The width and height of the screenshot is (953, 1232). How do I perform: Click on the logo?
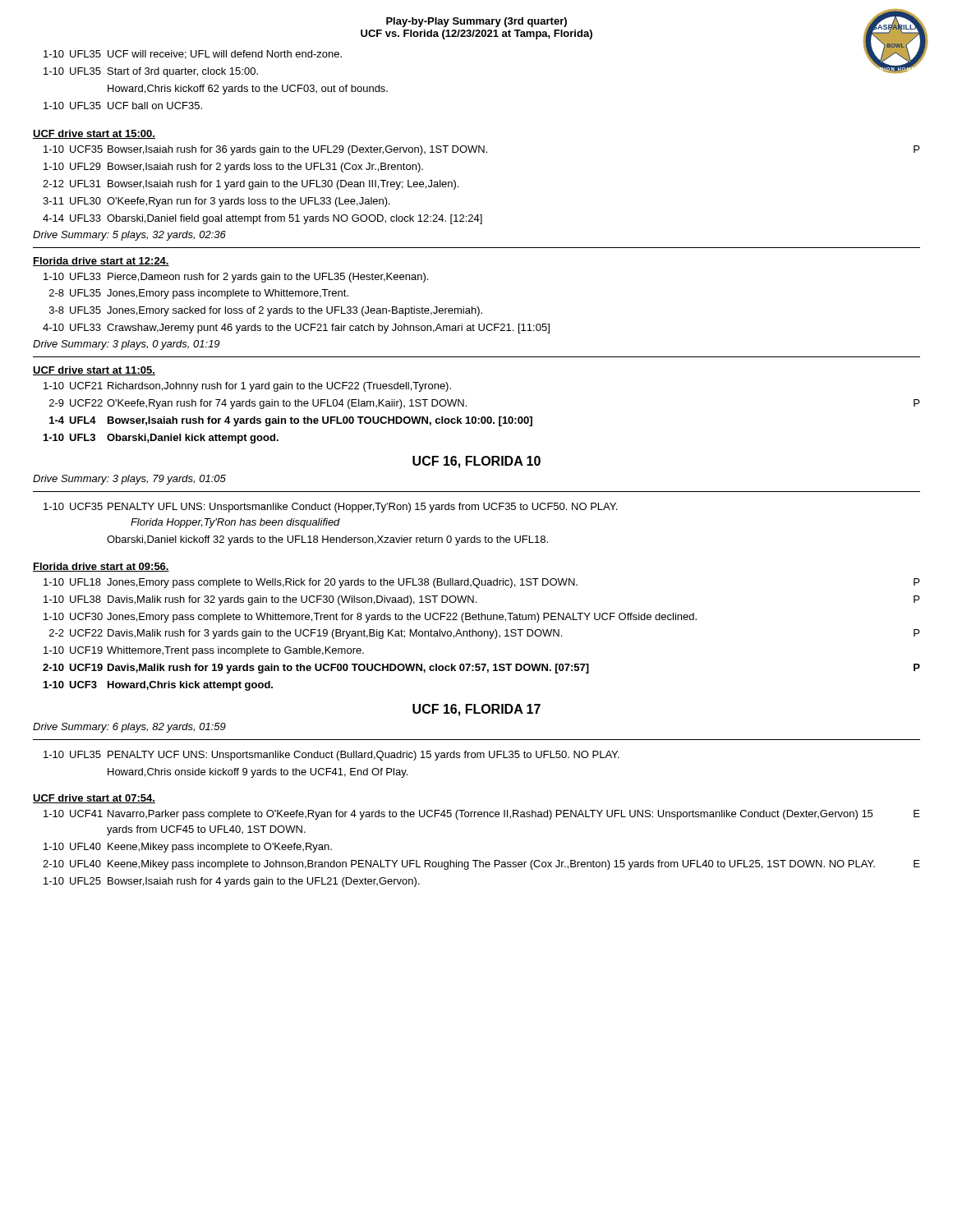[895, 42]
